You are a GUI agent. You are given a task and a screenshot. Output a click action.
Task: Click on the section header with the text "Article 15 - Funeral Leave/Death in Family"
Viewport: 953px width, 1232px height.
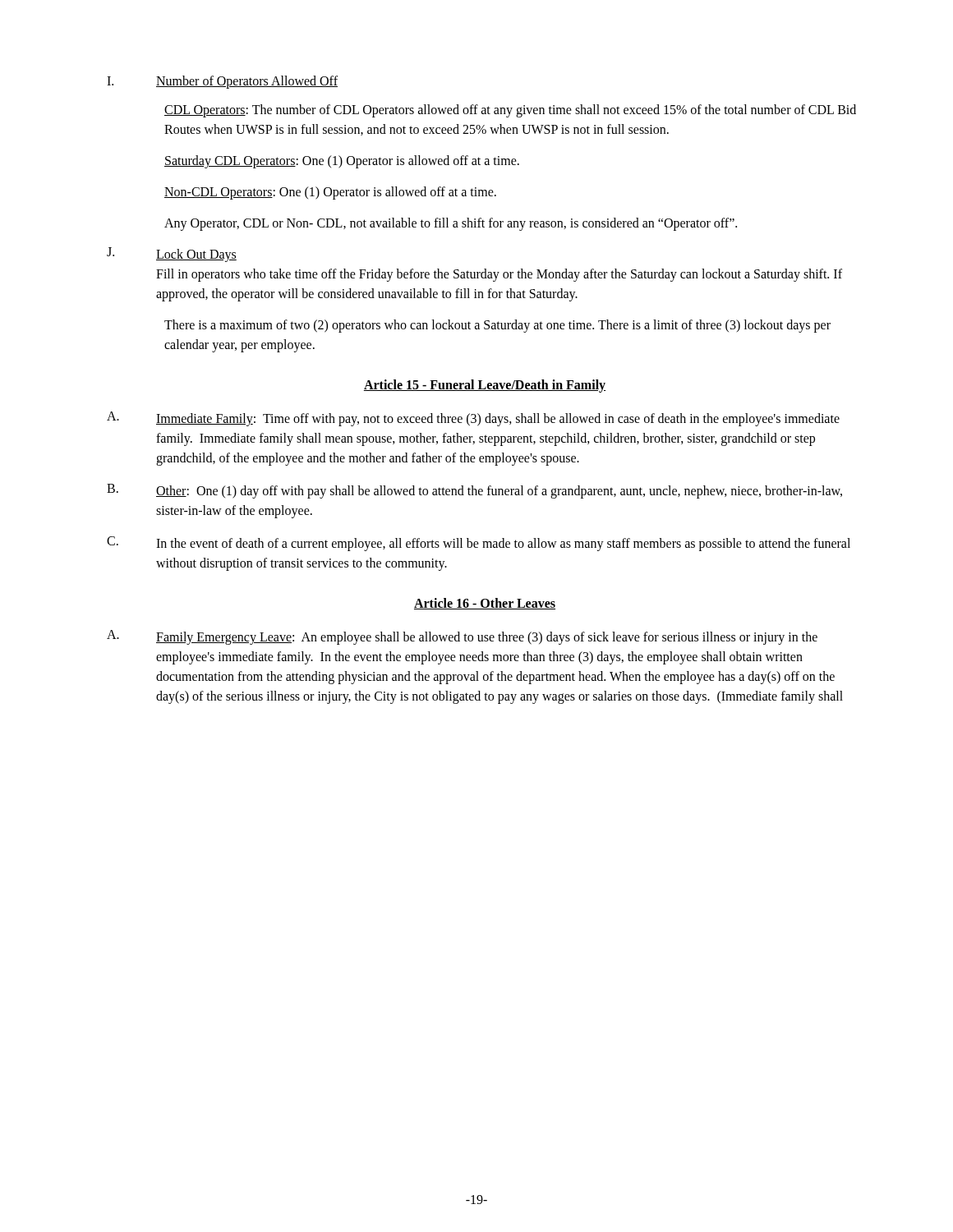pos(485,385)
